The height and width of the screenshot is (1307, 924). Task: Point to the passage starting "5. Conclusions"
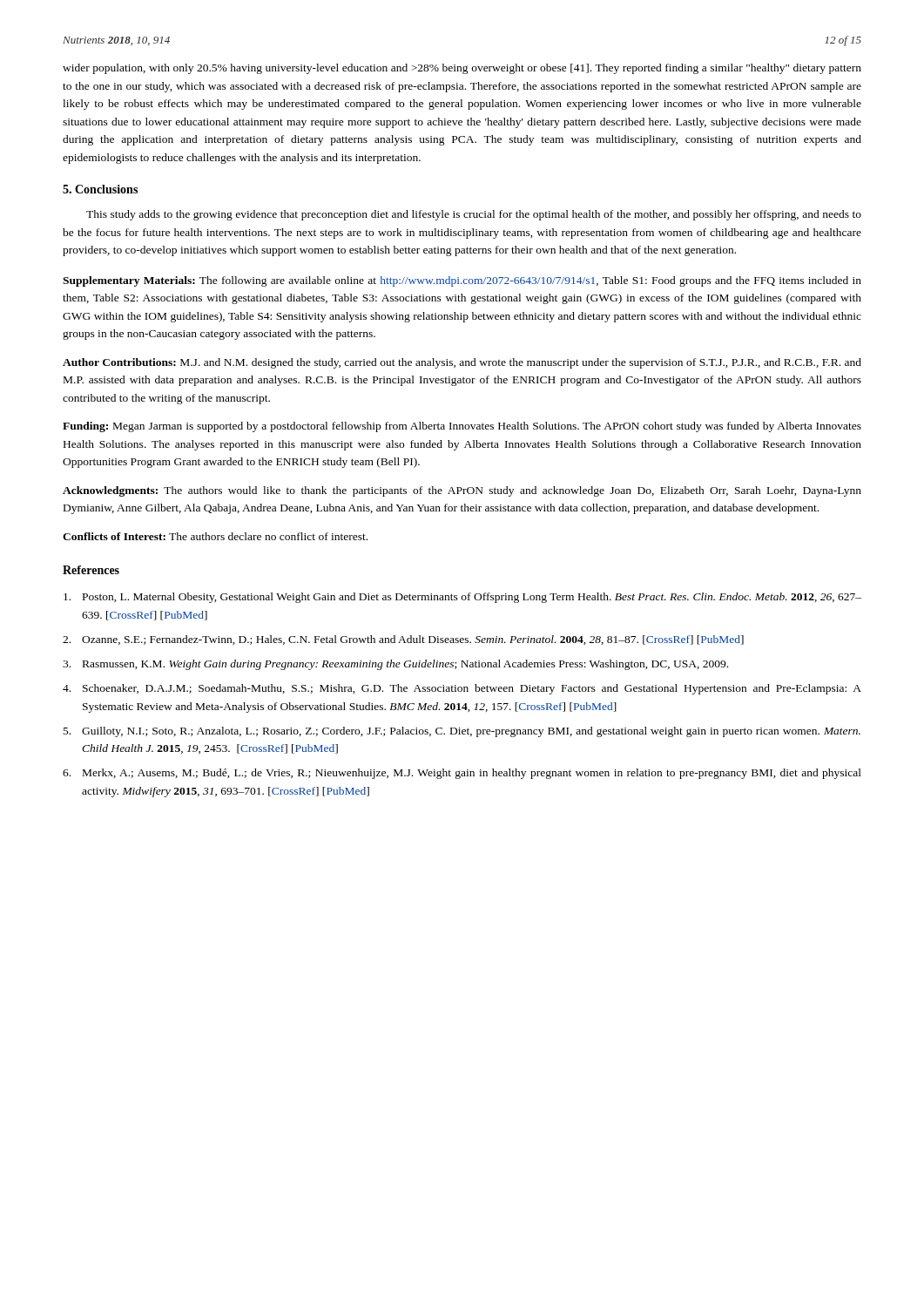[x=100, y=190]
